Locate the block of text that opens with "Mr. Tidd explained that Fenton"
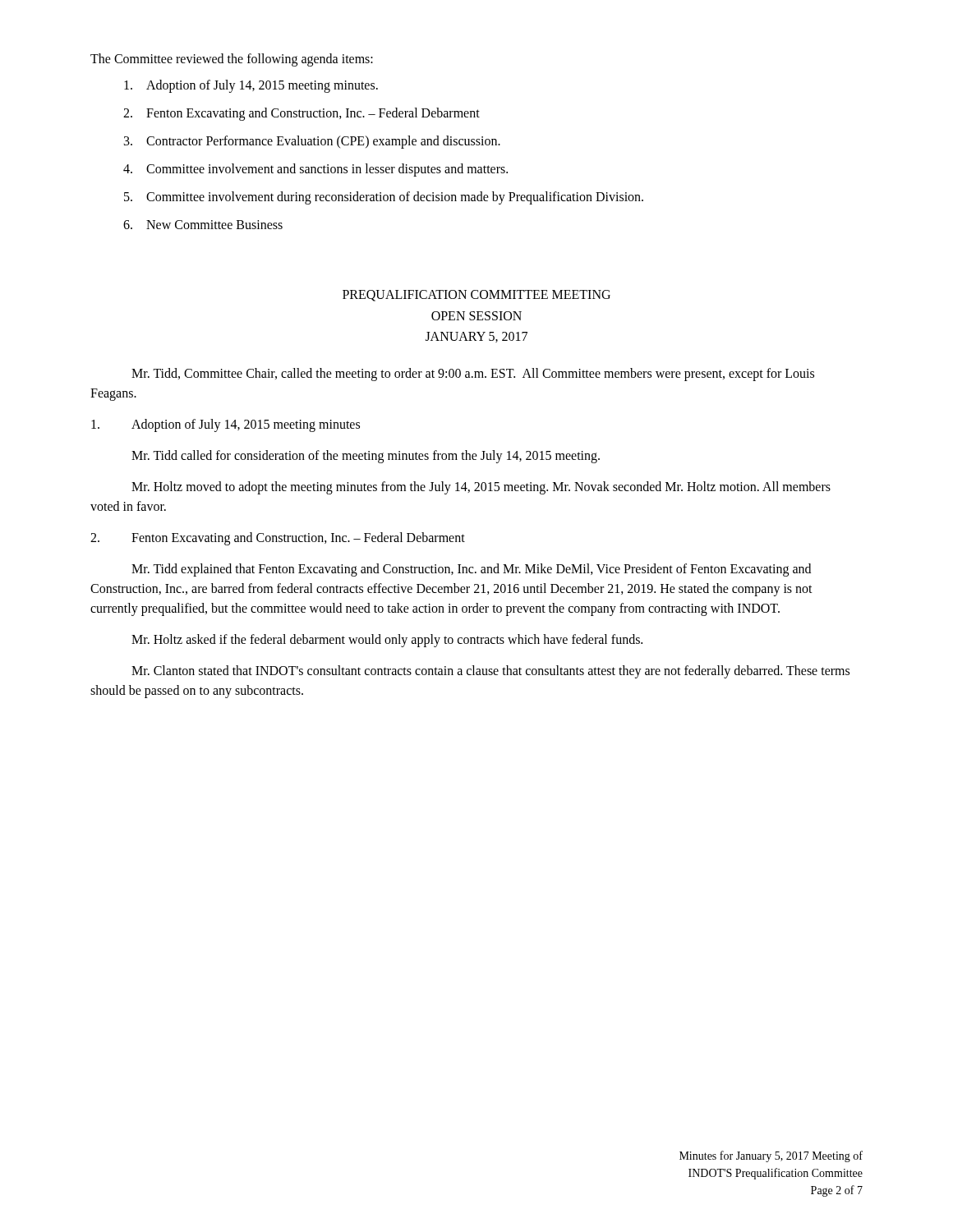Image resolution: width=953 pixels, height=1232 pixels. [451, 588]
